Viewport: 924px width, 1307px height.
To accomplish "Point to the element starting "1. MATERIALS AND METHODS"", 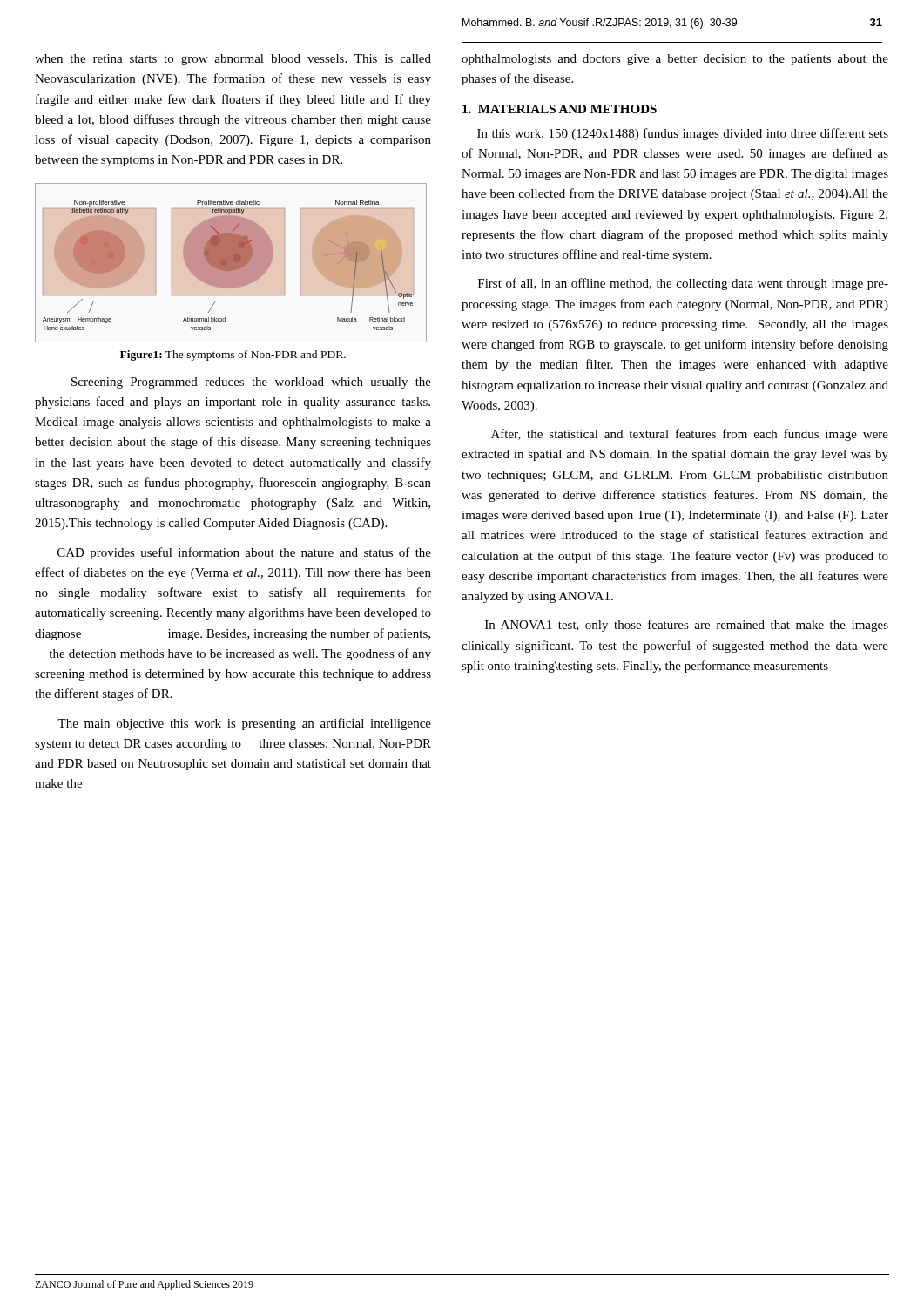I will pos(559,108).
